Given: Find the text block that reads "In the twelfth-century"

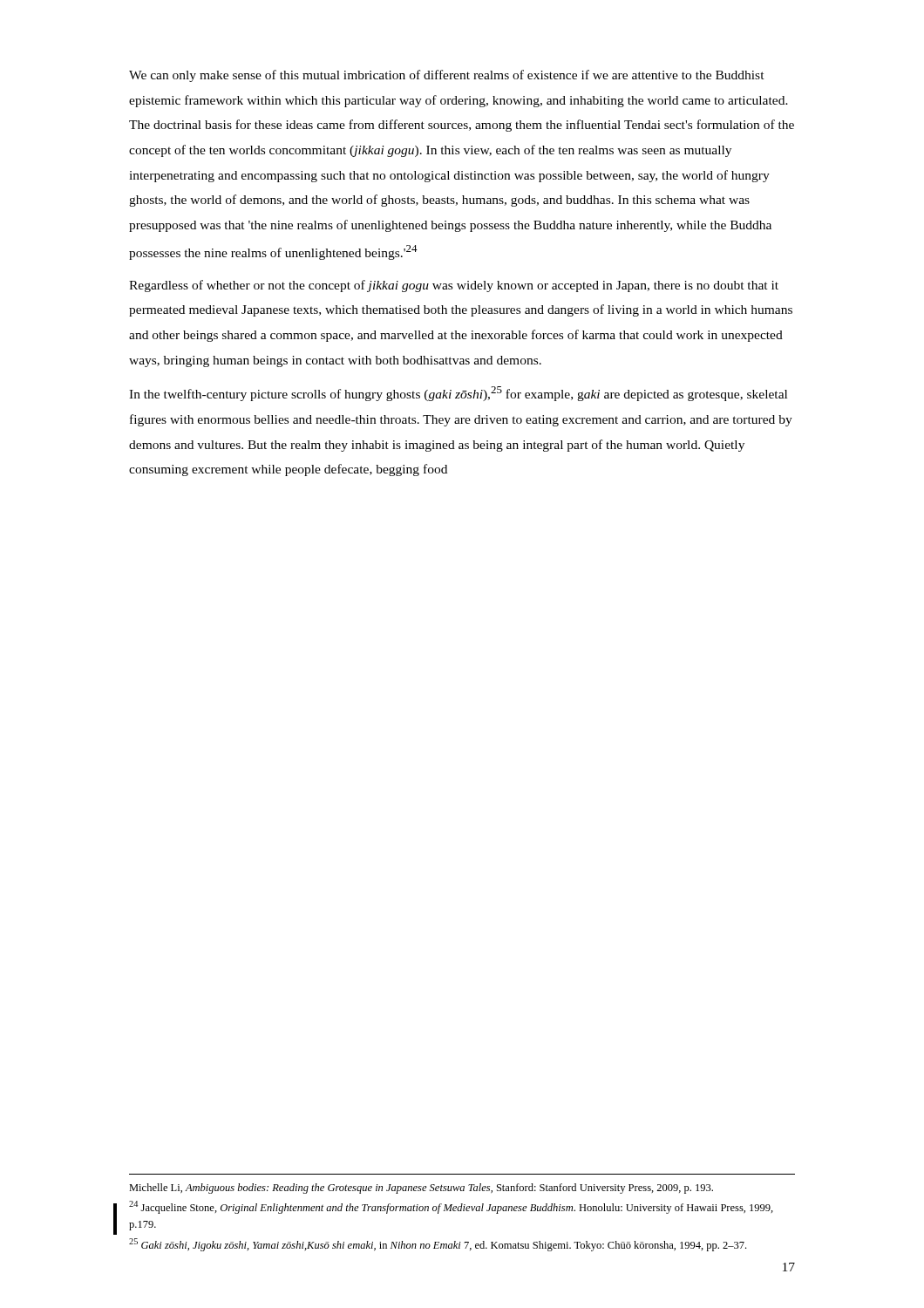Looking at the screenshot, I should 462,431.
